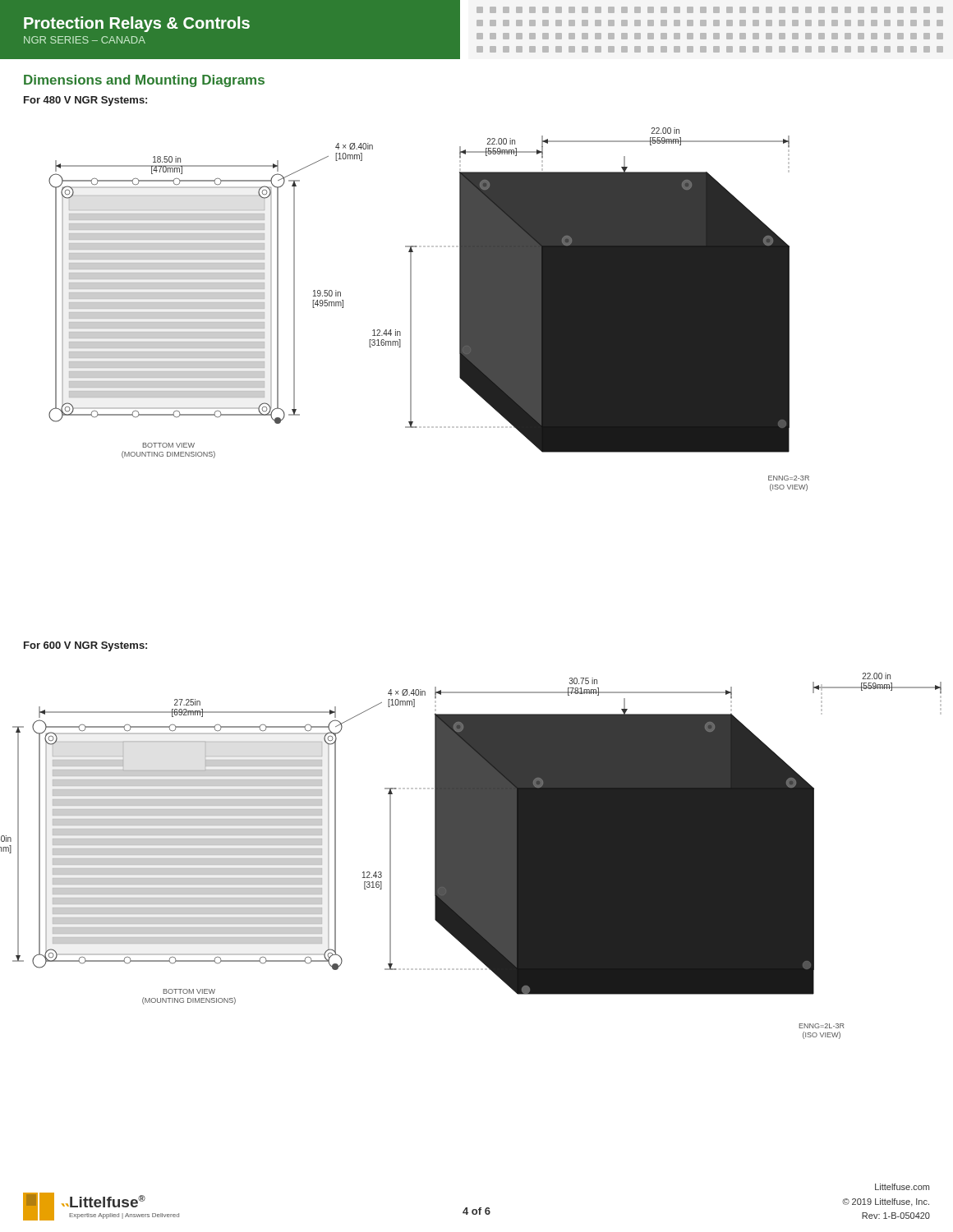Locate the text starting "Dimensions and Mounting Diagrams"
The image size is (953, 1232).
[x=144, y=80]
